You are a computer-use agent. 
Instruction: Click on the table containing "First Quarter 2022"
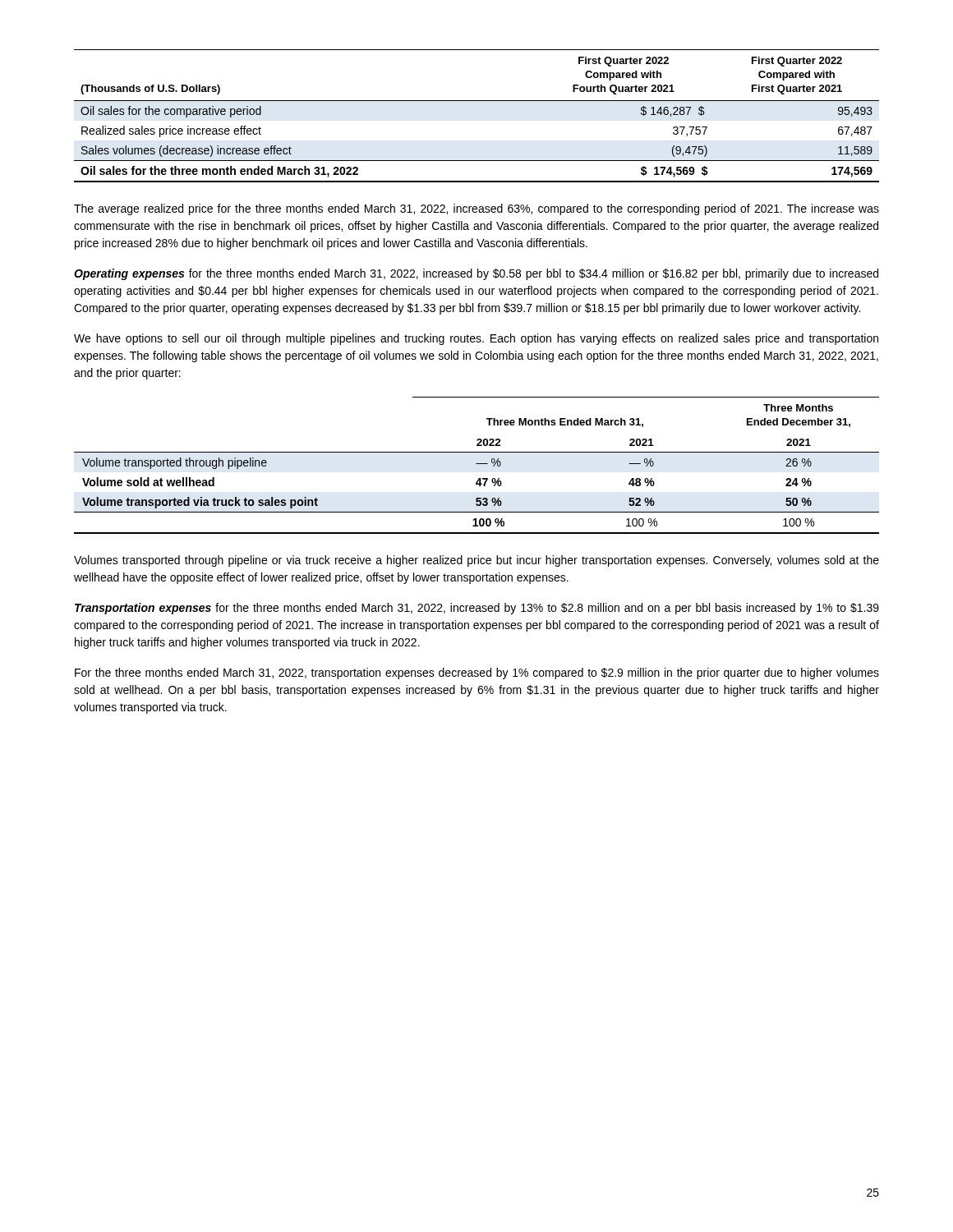[476, 116]
